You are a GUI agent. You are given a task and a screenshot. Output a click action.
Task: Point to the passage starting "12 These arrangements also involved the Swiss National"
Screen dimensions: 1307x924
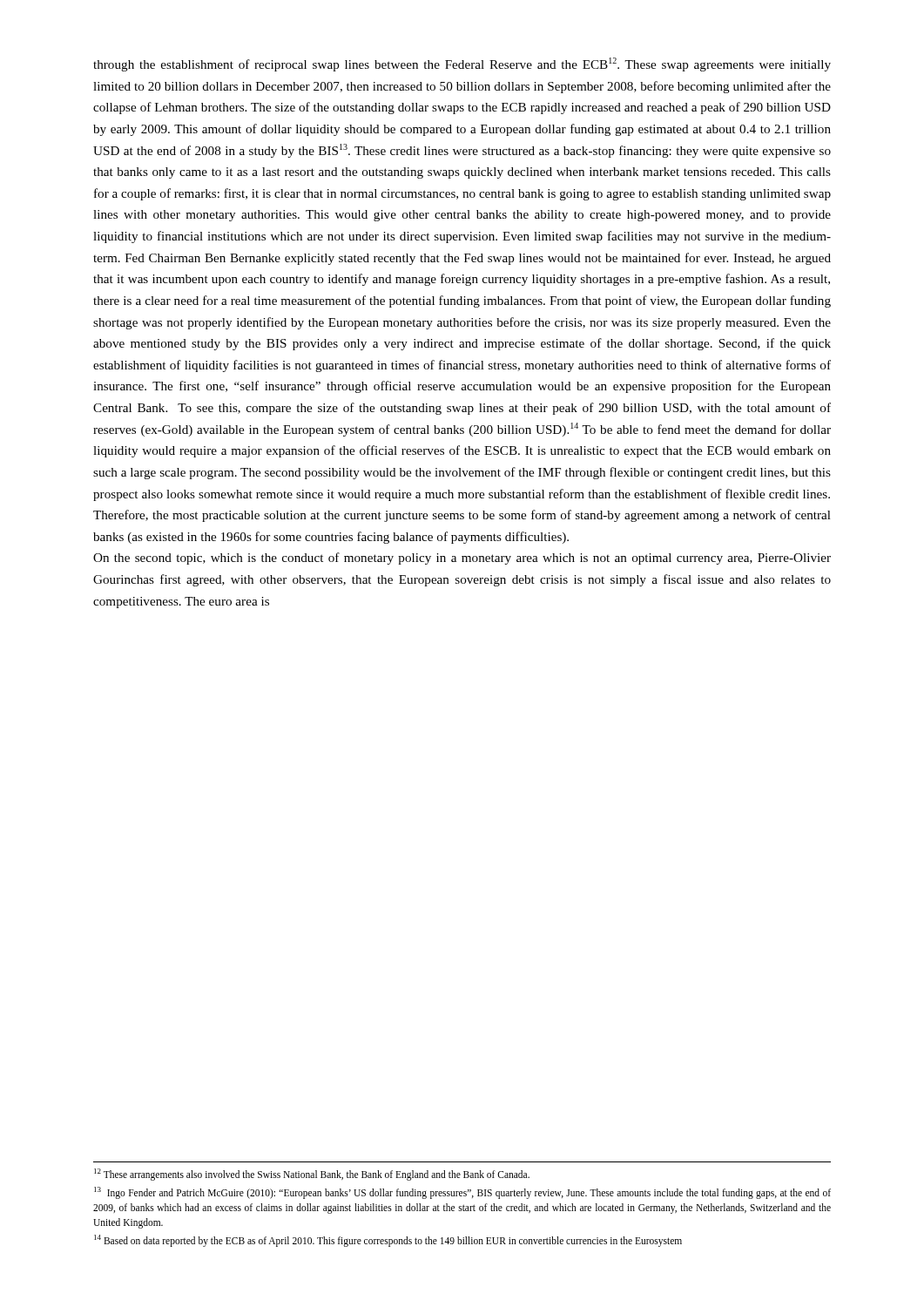[x=312, y=1173]
